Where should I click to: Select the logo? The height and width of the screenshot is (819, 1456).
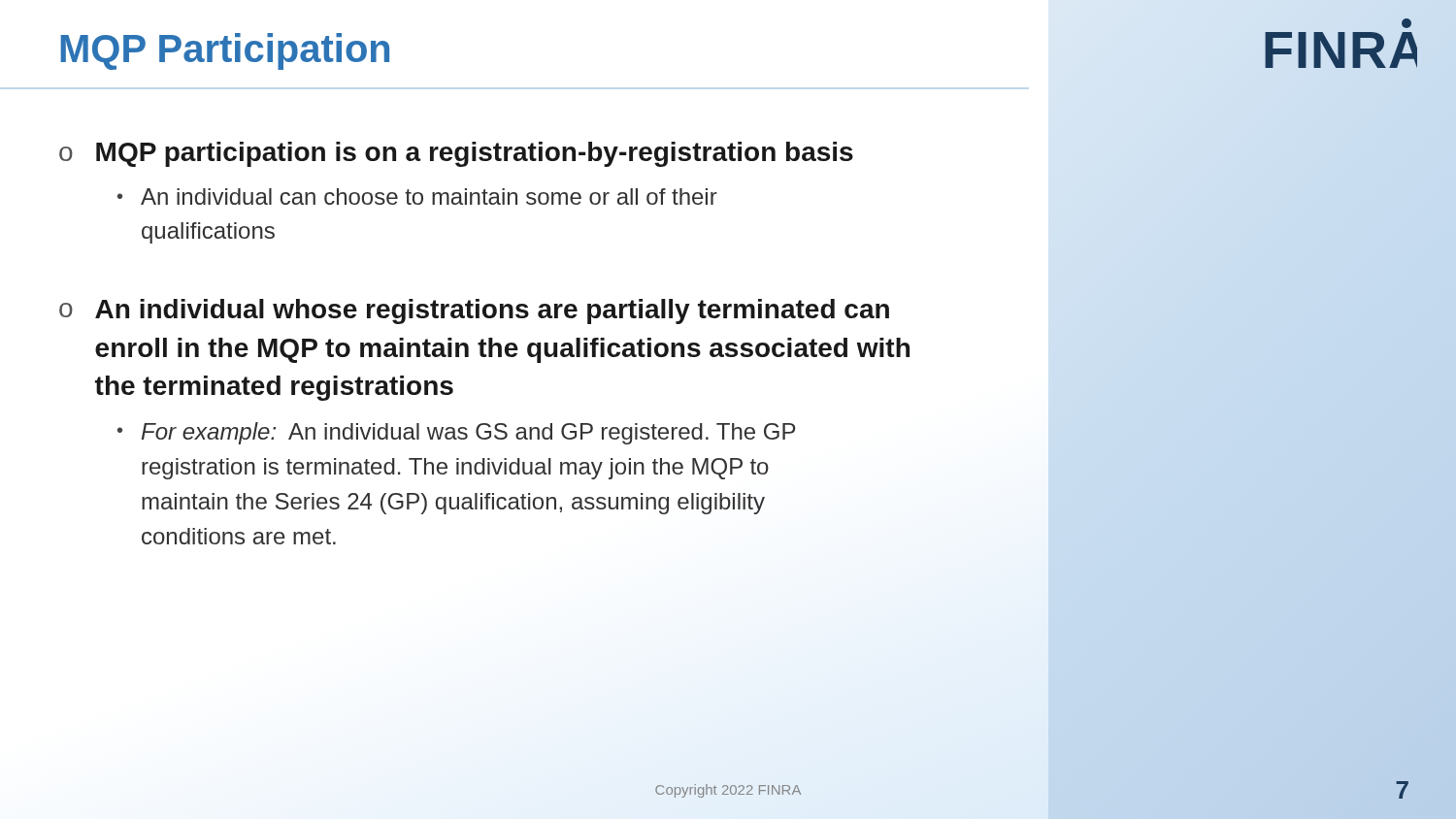pos(1340,49)
